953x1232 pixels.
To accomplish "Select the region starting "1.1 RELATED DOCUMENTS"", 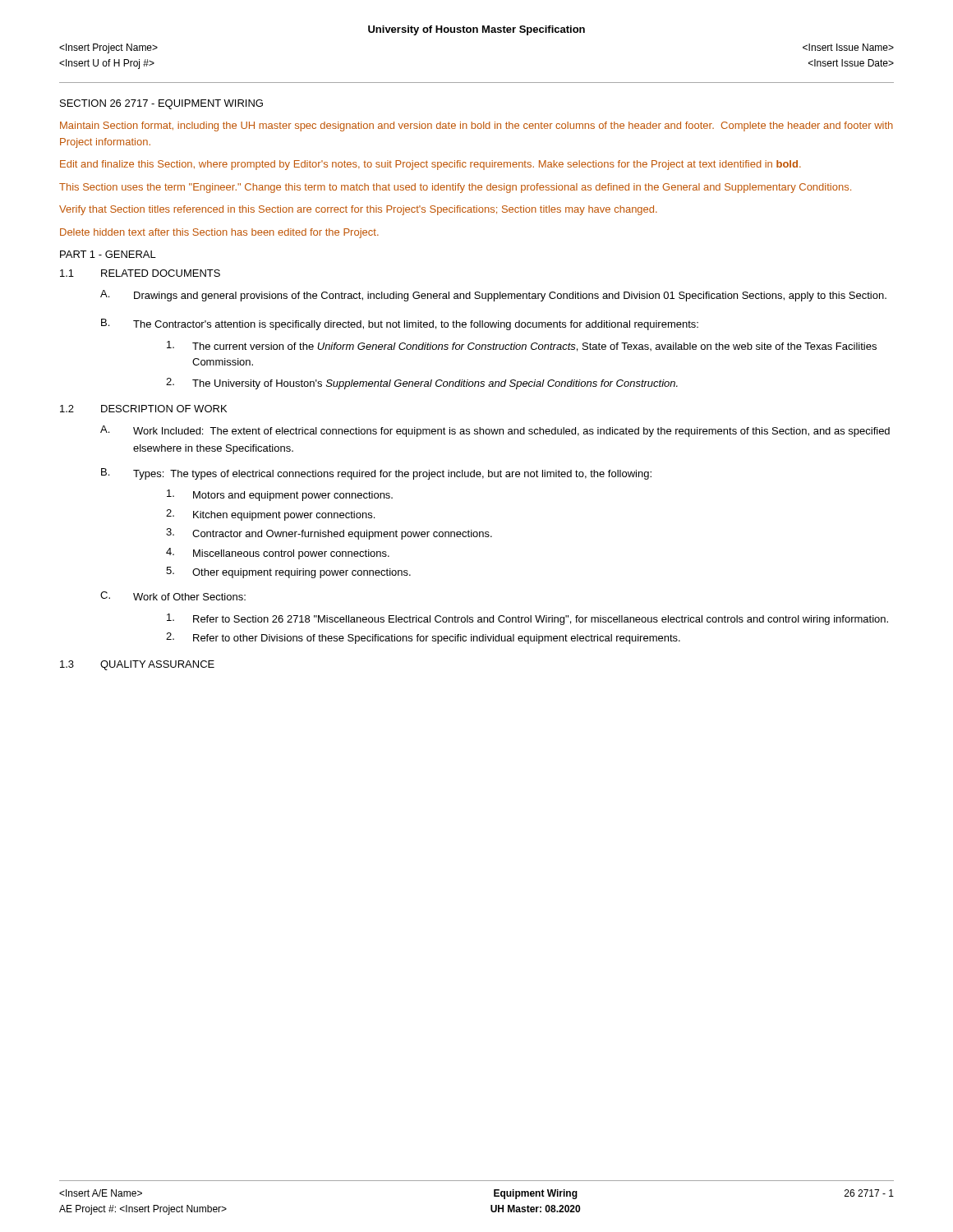I will pos(140,273).
